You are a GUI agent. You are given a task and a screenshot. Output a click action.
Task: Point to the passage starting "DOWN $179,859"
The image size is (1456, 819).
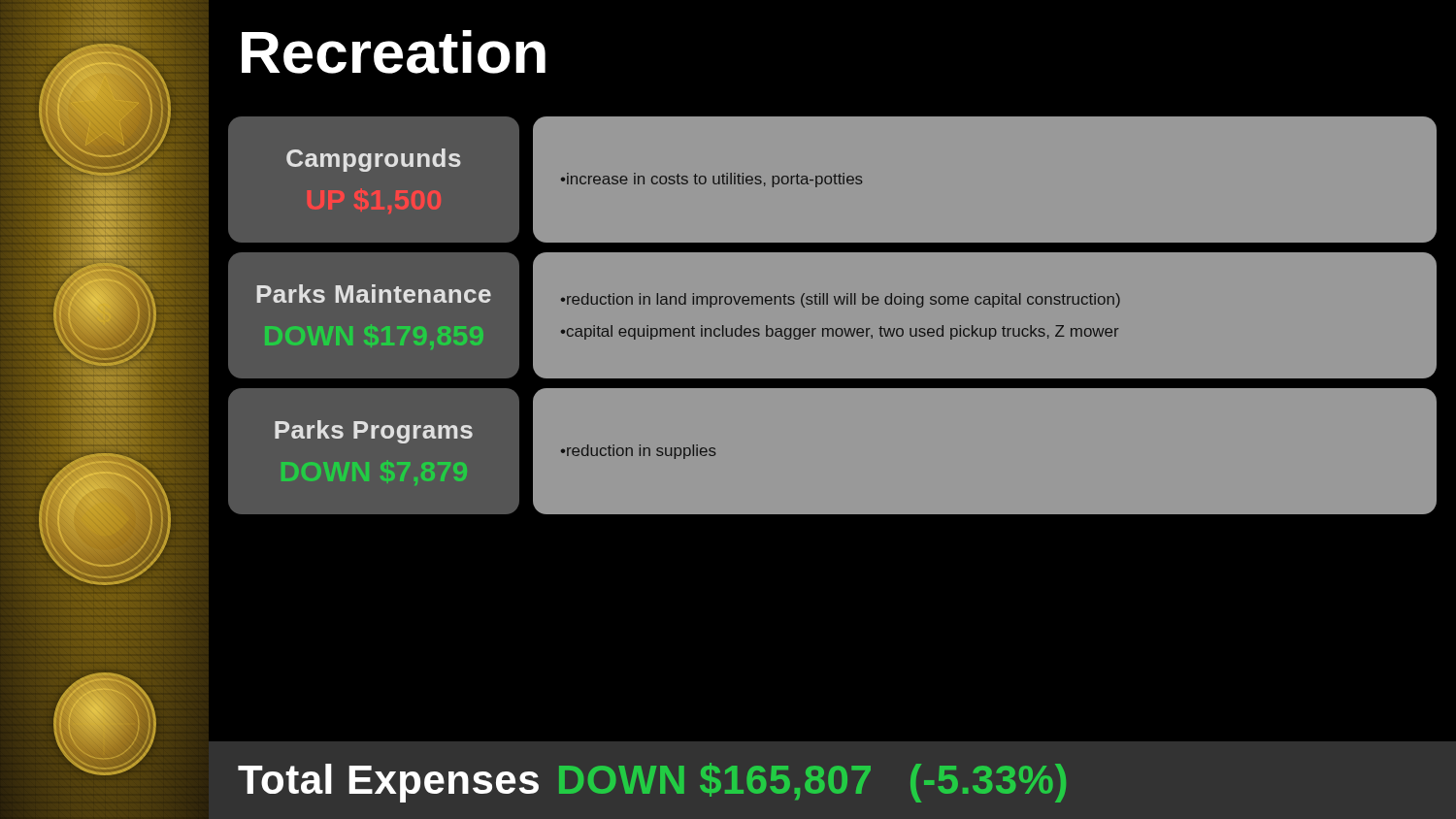click(x=374, y=335)
